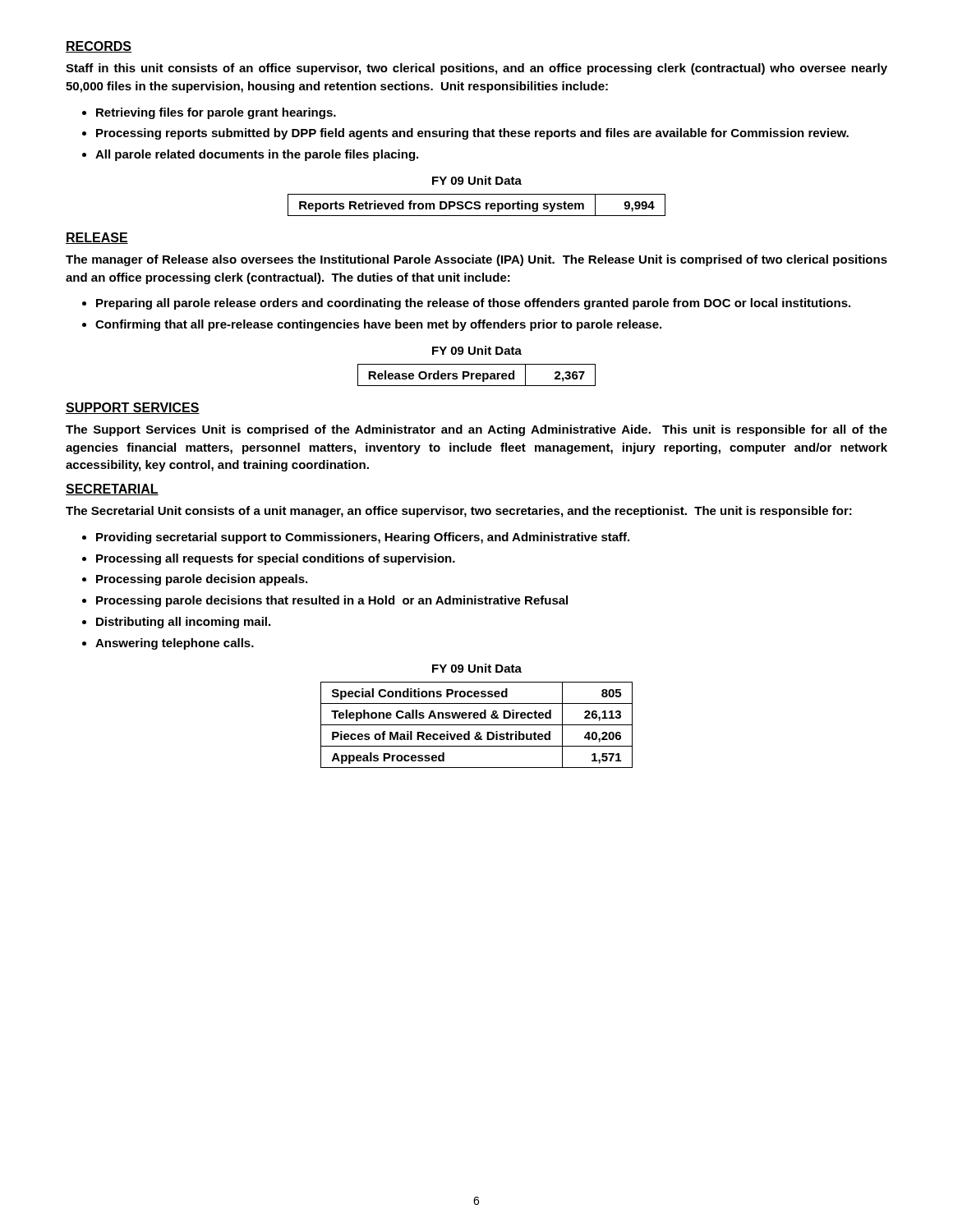
Task: Click on the element starting "Processing parole decisions that resulted in a"
Action: tap(332, 600)
